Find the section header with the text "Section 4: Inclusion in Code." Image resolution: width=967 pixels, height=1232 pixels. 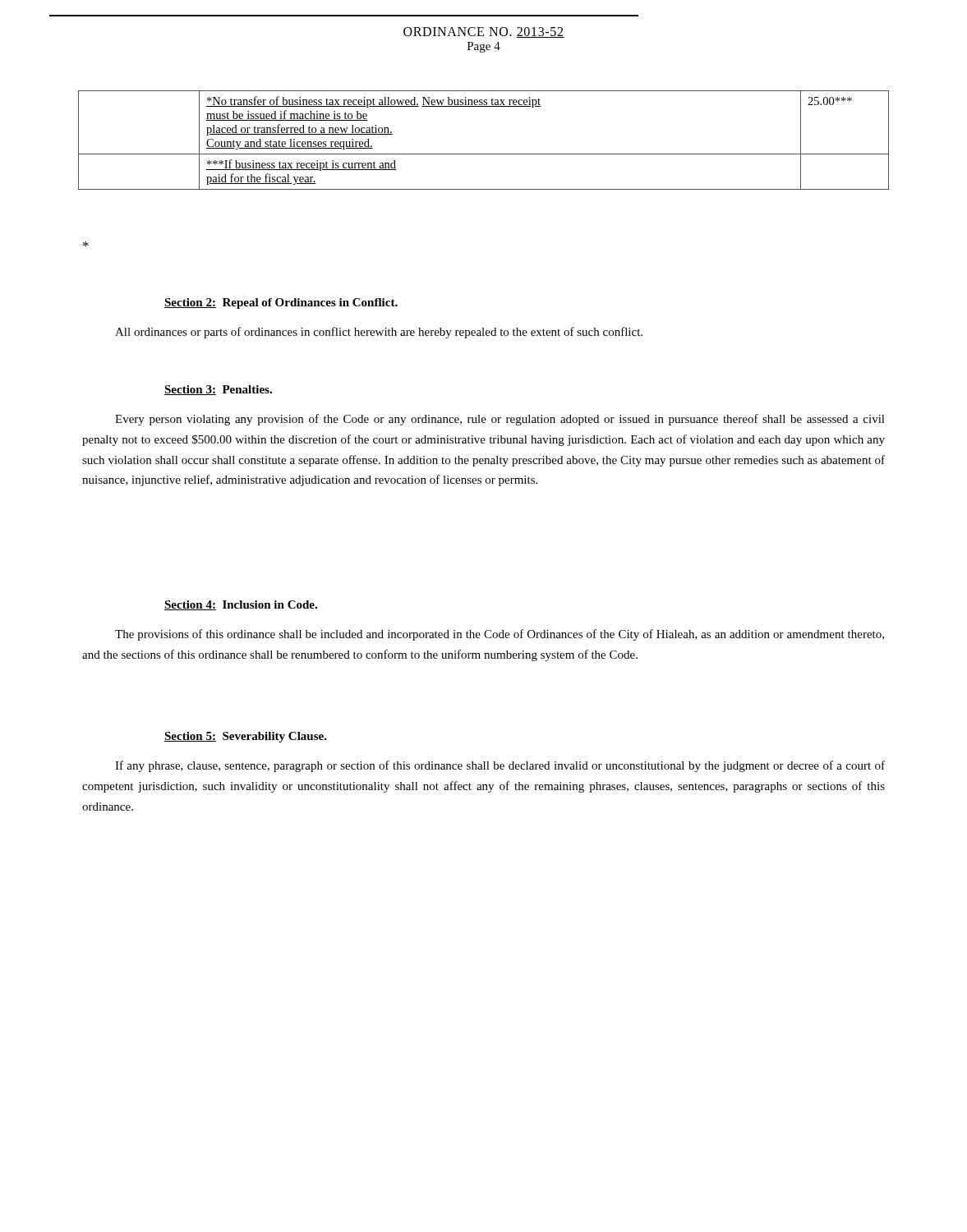tap(241, 604)
